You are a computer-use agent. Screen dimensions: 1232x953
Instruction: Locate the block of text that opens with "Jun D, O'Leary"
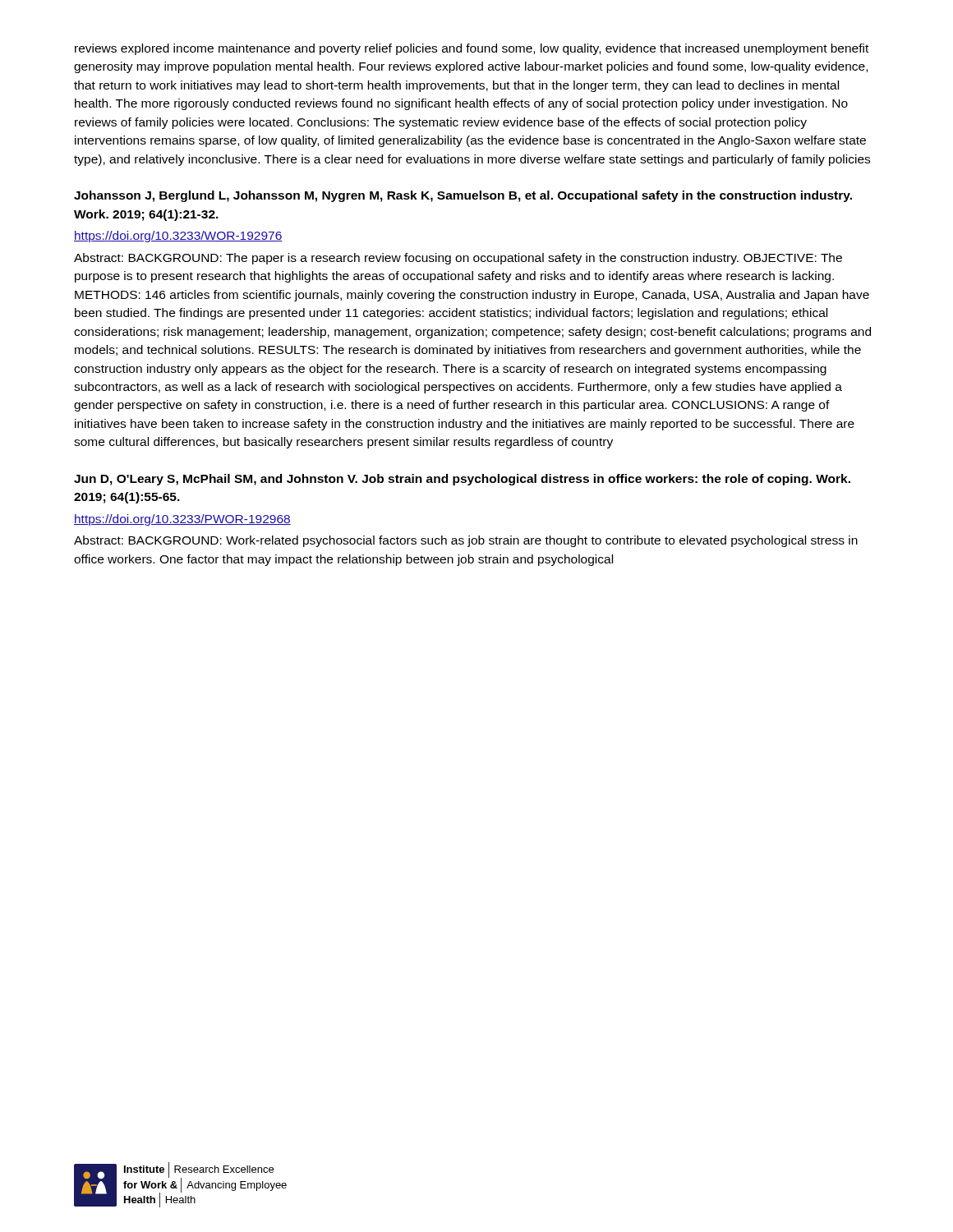coord(462,488)
